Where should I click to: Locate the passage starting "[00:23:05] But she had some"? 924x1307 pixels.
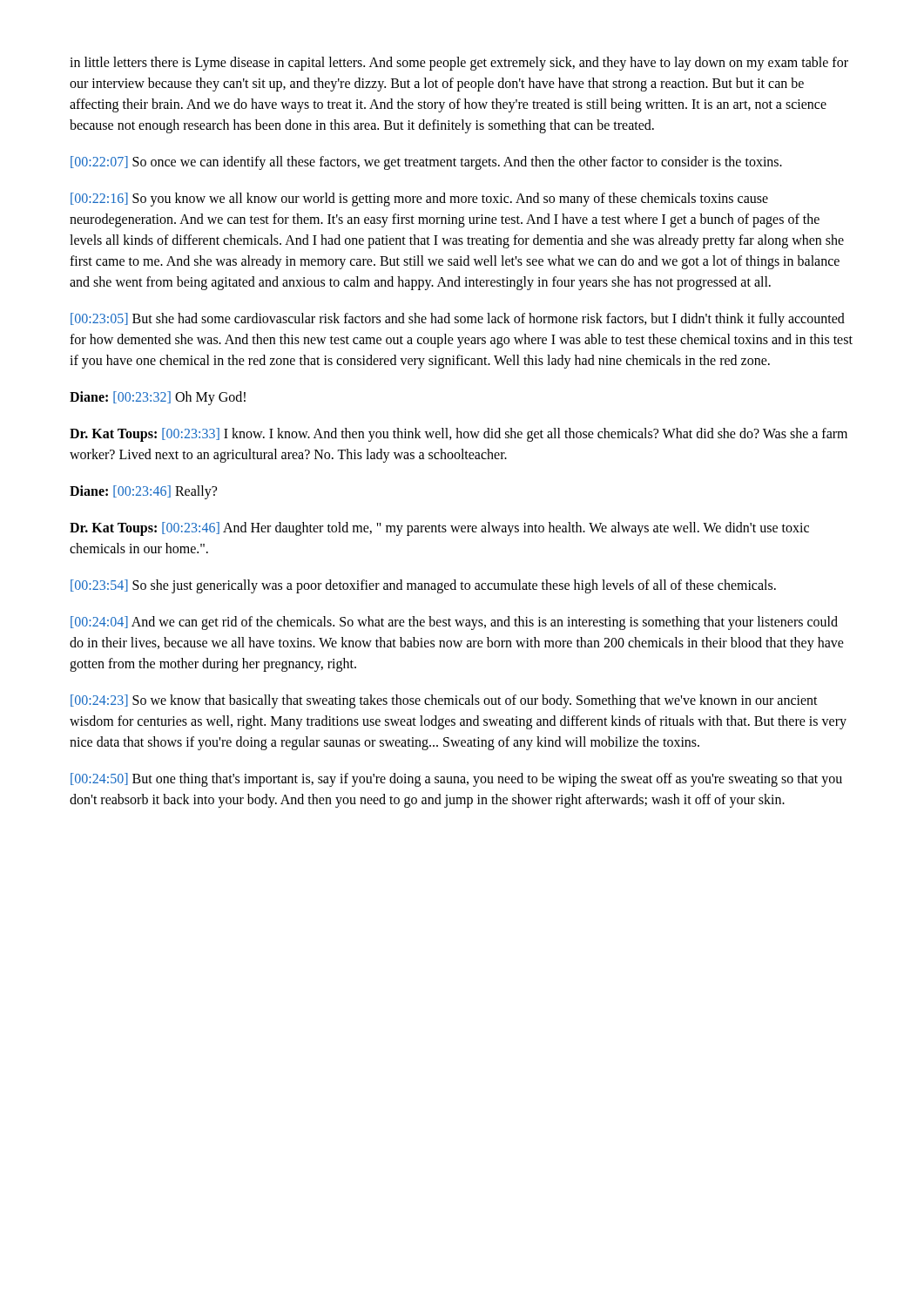(461, 339)
